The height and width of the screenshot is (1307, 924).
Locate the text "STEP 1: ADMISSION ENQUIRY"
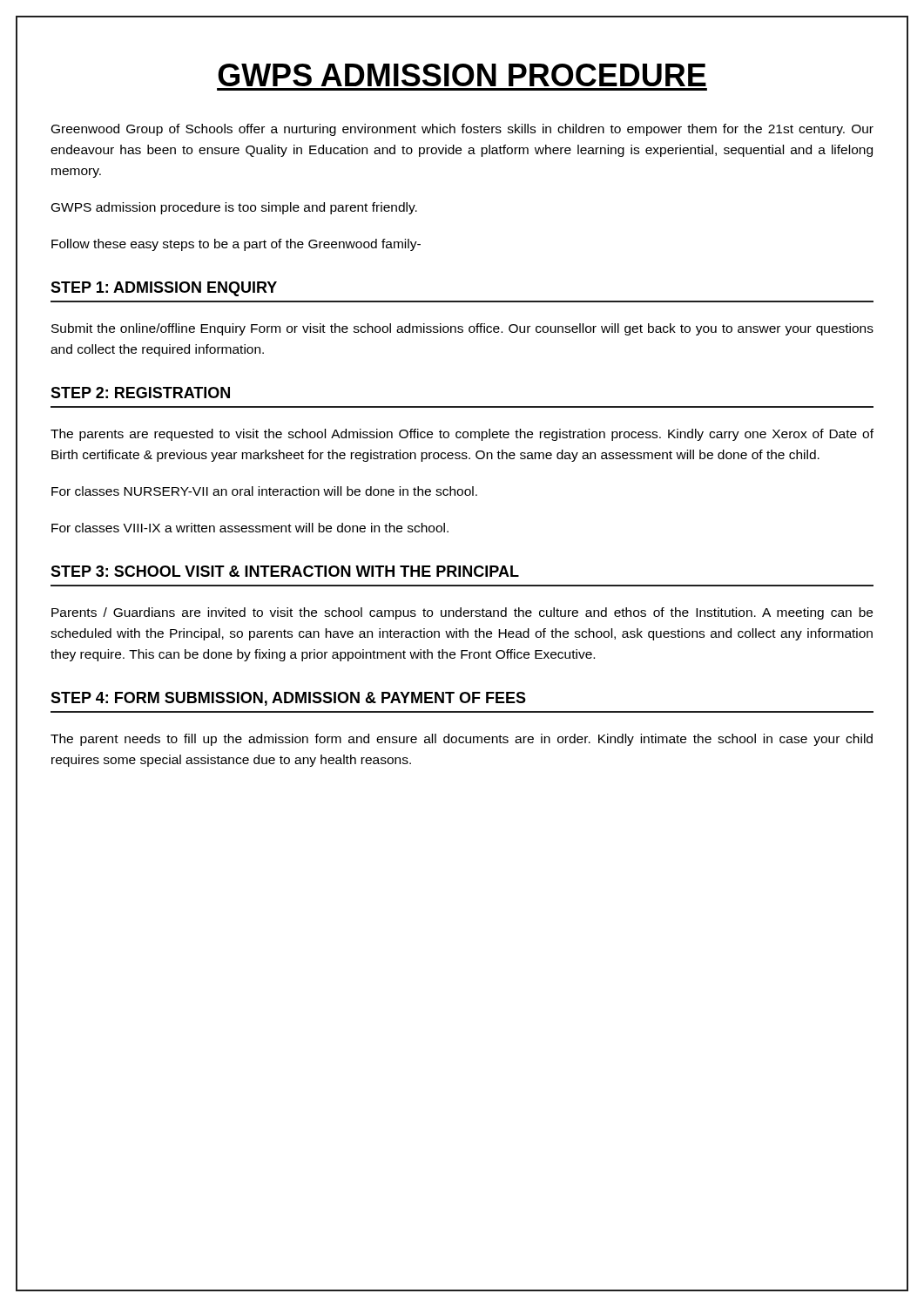tap(164, 288)
